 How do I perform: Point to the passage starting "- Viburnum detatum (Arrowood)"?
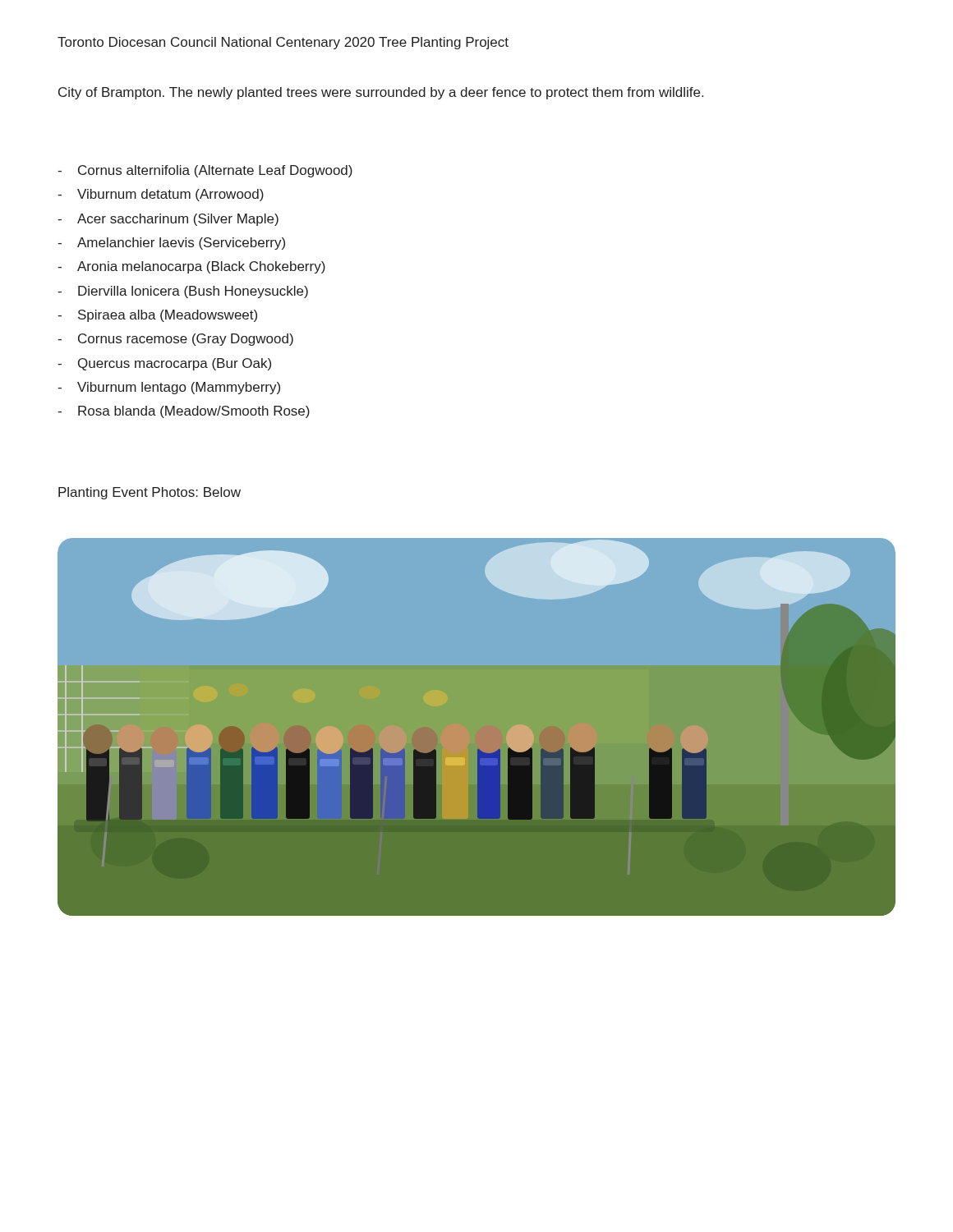click(x=161, y=195)
